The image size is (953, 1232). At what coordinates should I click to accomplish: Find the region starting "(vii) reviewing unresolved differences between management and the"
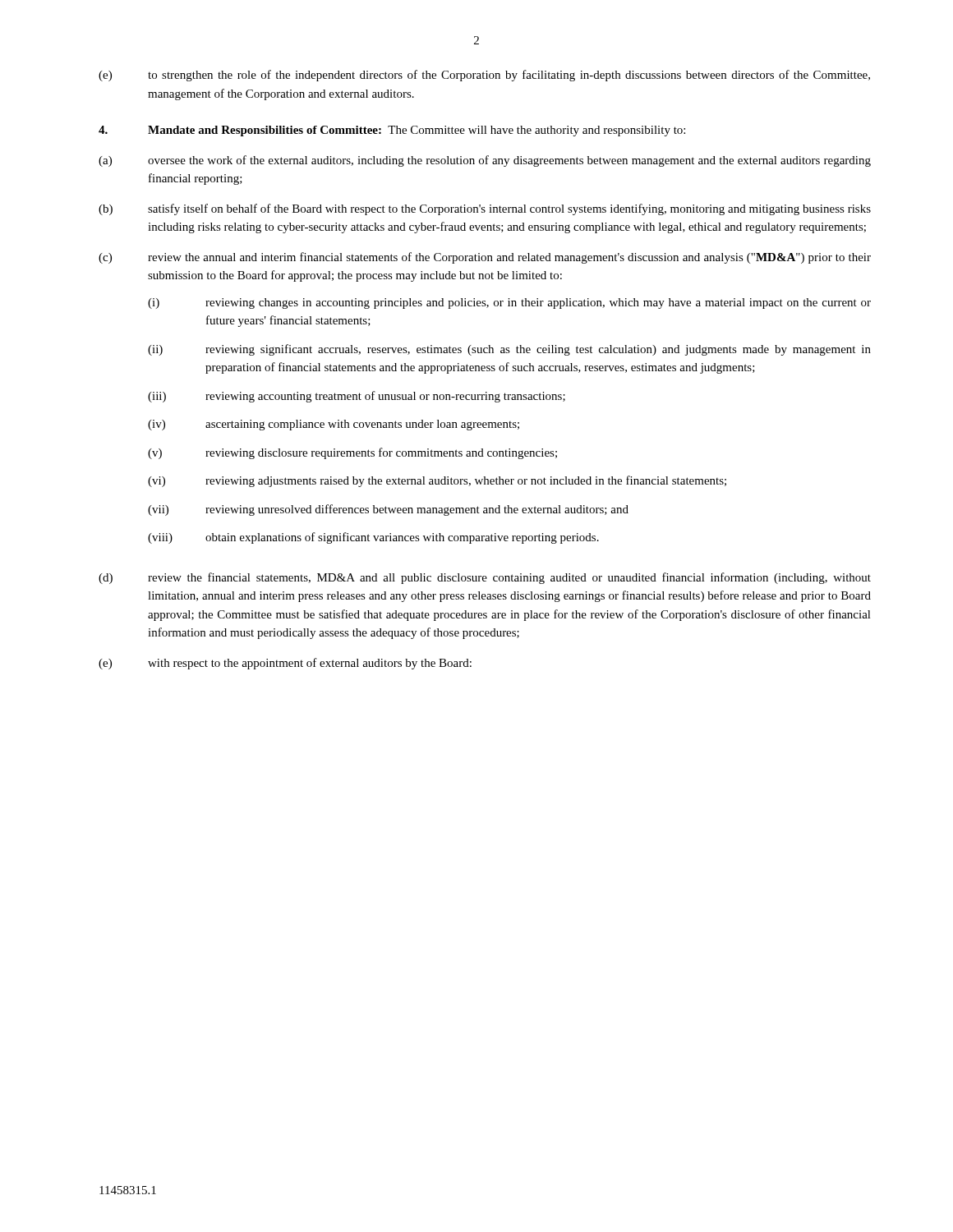509,509
